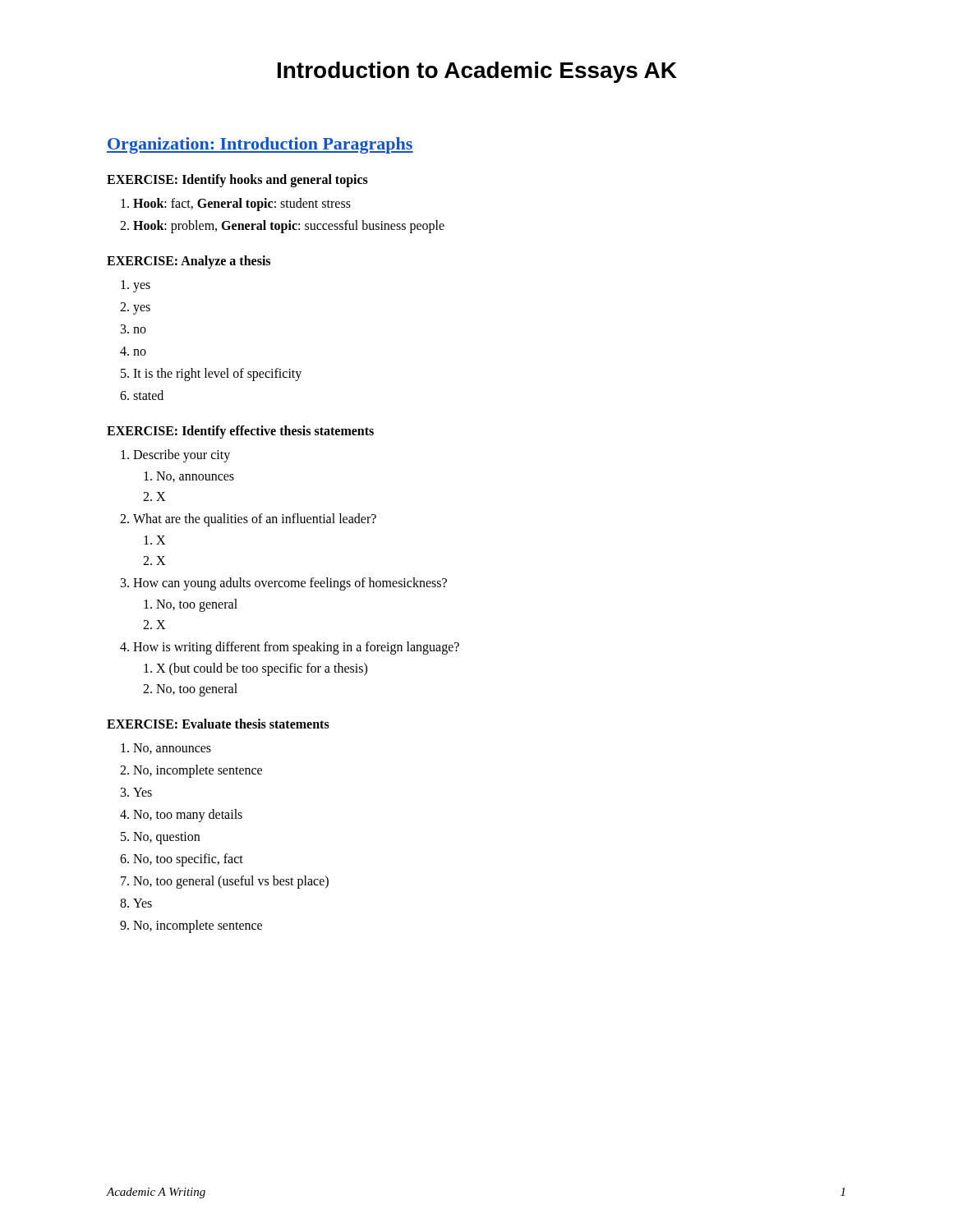Select the list item that says "No, announces No, incomplete"
Viewport: 953px width, 1232px height.
(166, 749)
